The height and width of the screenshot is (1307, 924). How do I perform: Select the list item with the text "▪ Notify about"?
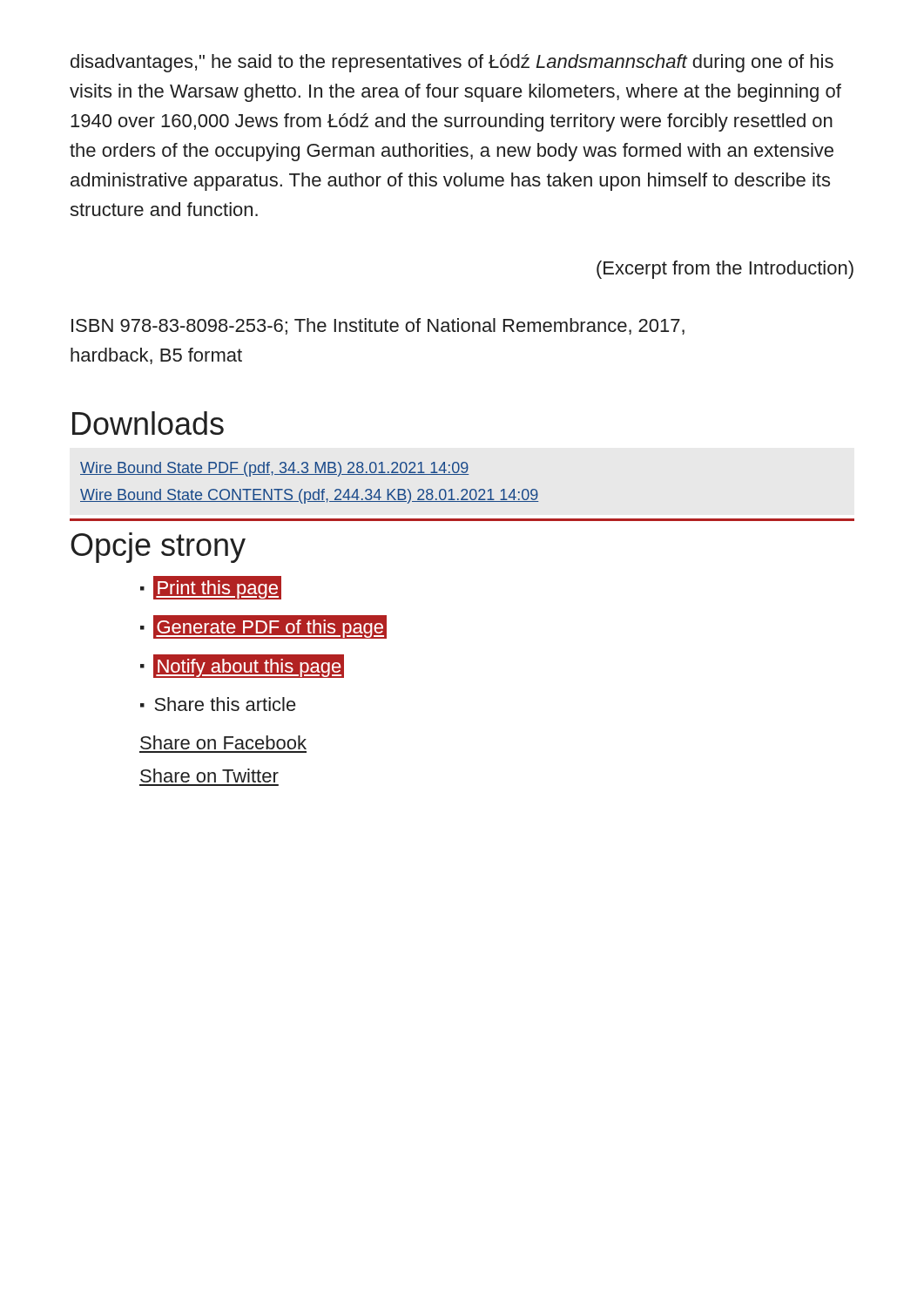[242, 666]
